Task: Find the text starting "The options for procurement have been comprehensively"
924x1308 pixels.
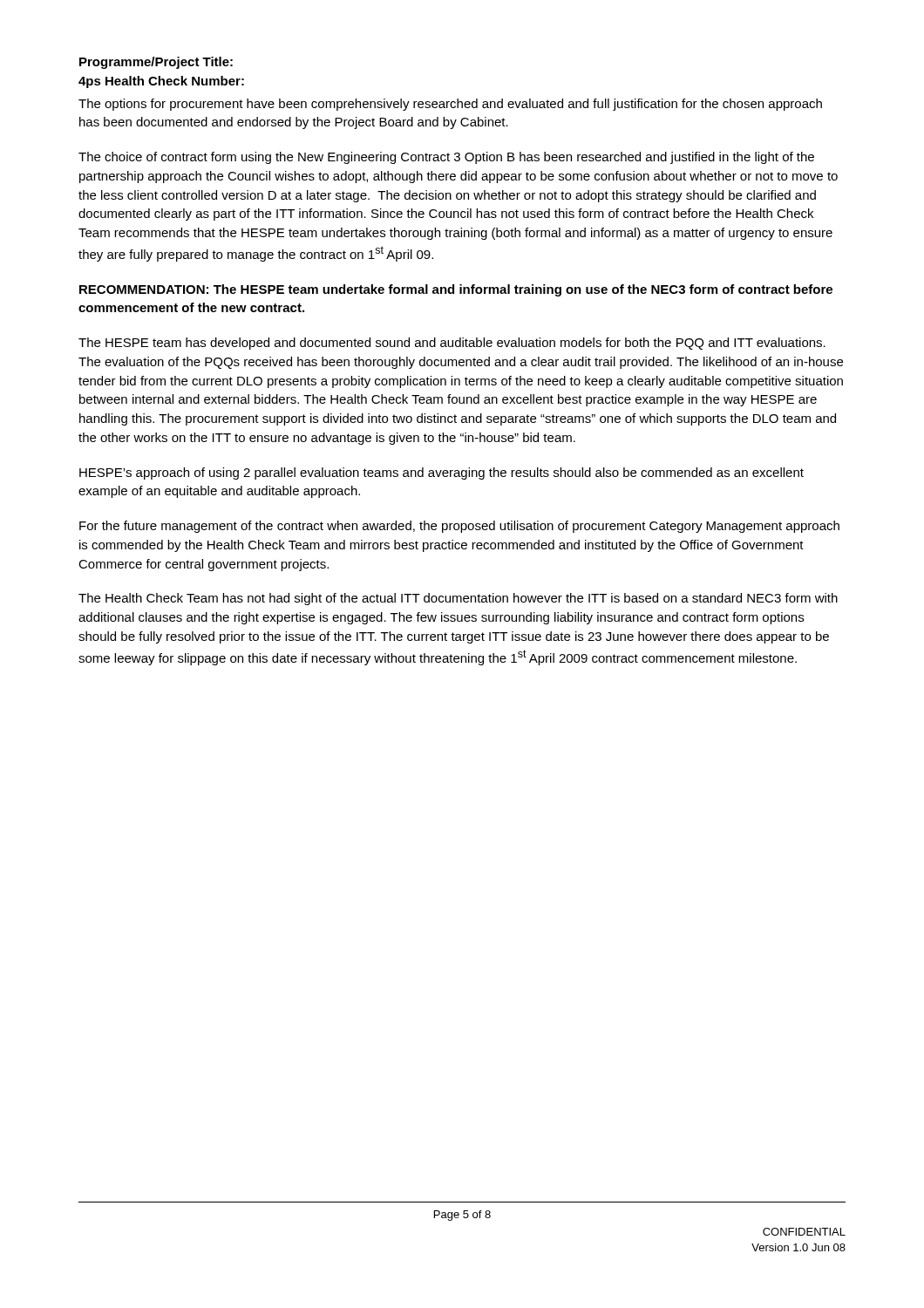Action: click(x=451, y=112)
